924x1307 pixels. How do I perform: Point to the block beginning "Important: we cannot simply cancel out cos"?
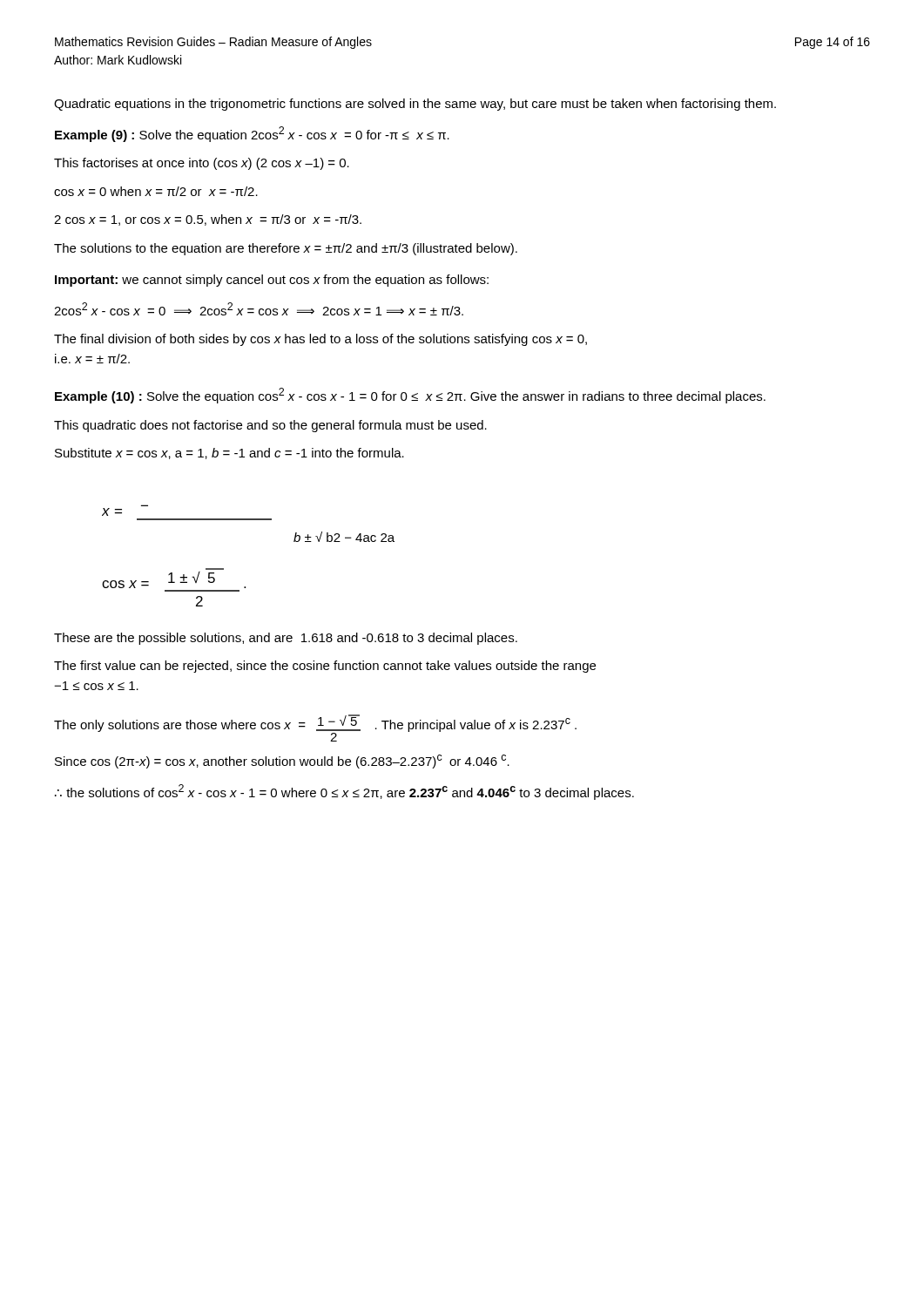pos(462,280)
